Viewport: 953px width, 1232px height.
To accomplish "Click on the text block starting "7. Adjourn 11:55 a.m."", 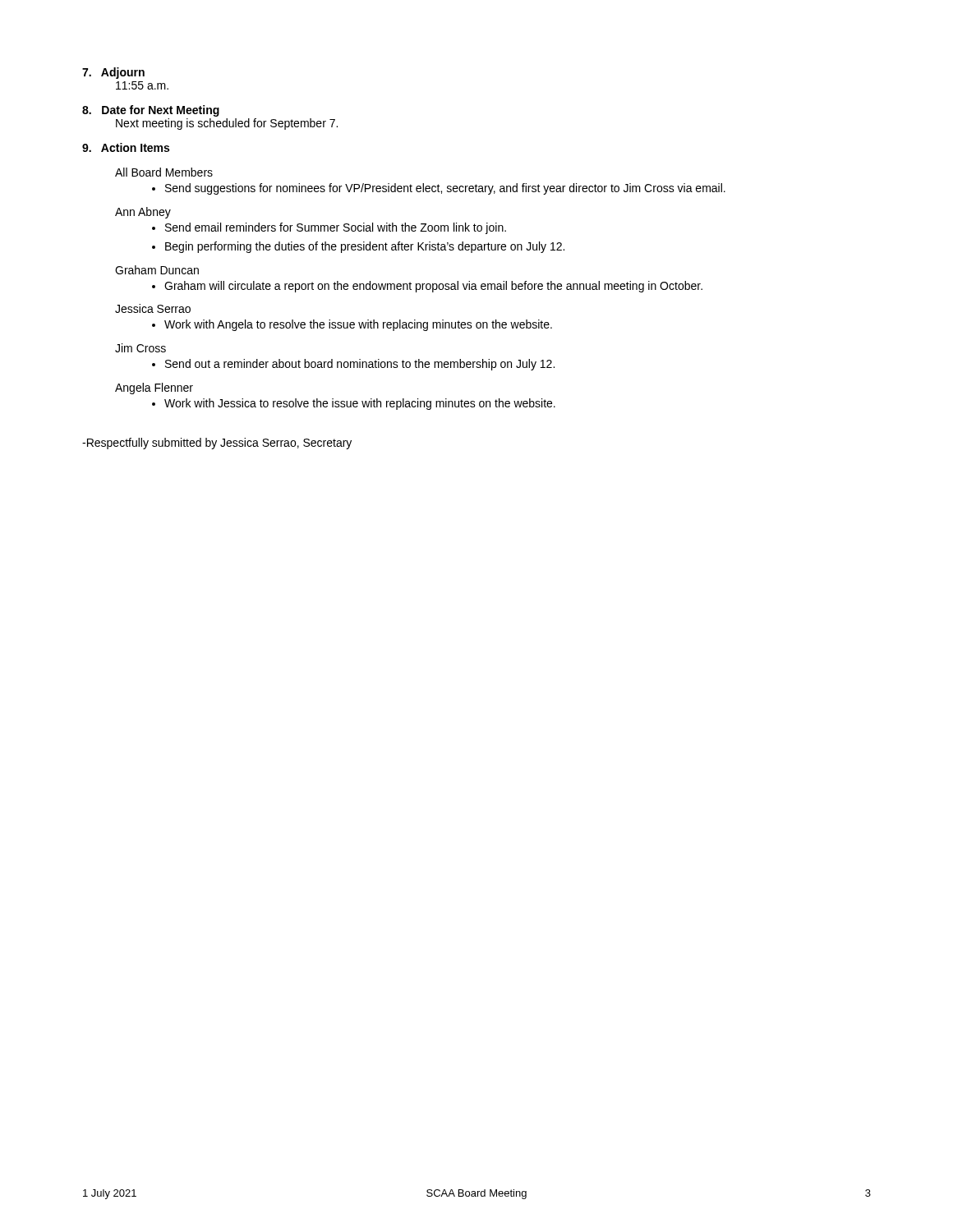I will click(113, 73).
